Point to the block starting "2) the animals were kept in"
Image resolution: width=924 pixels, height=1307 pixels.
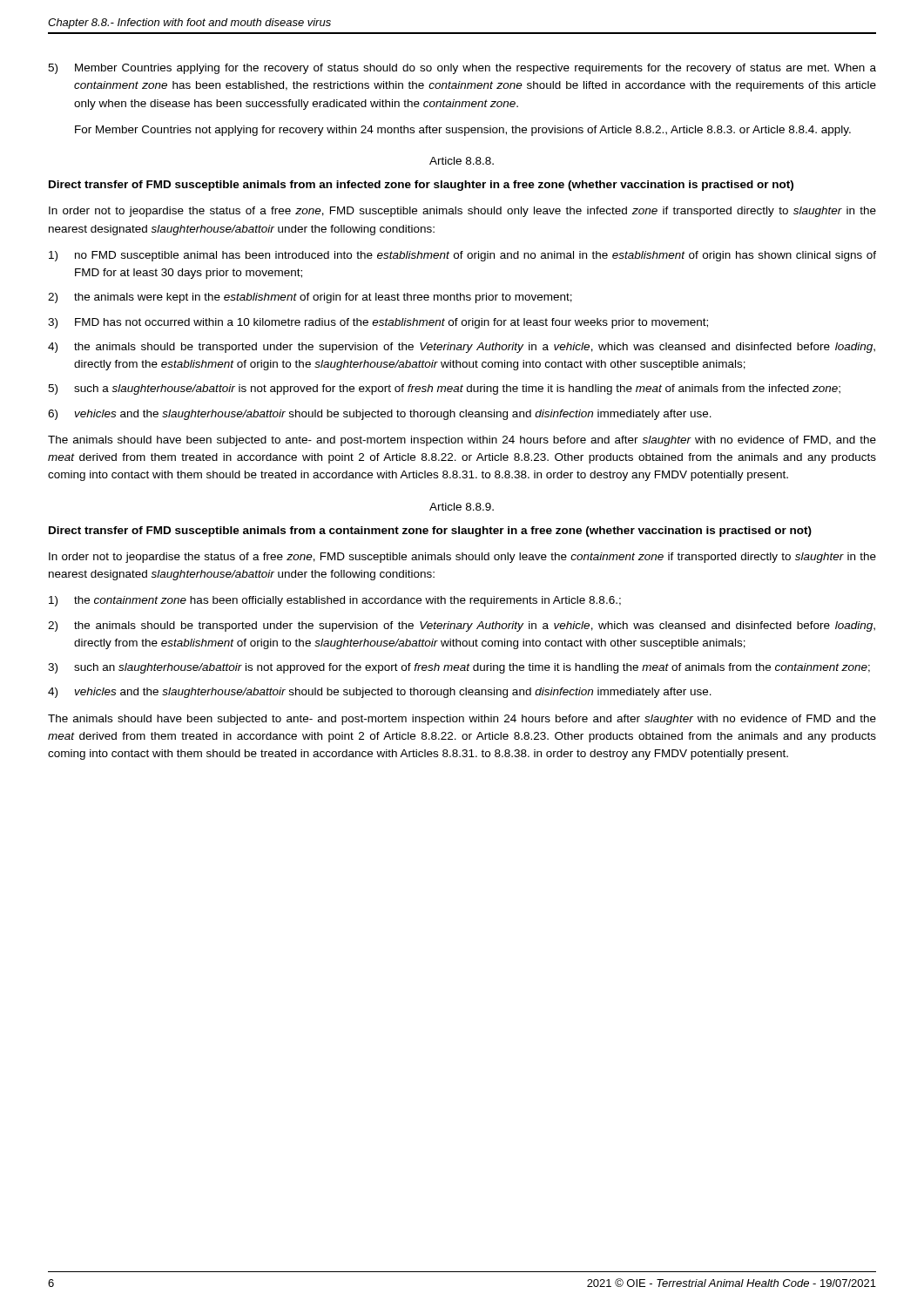pyautogui.click(x=462, y=297)
